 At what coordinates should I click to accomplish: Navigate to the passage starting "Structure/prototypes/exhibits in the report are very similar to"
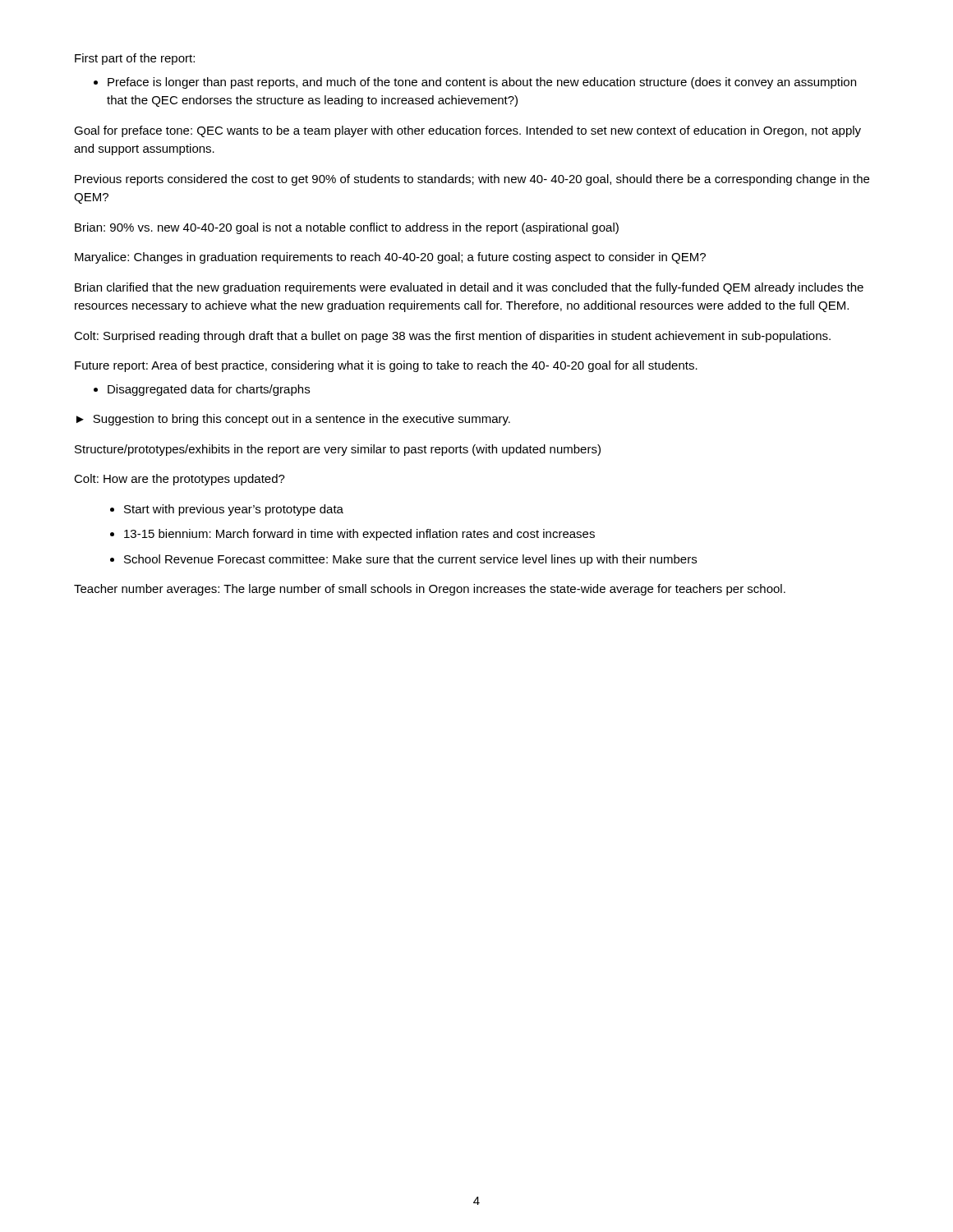[x=476, y=449]
